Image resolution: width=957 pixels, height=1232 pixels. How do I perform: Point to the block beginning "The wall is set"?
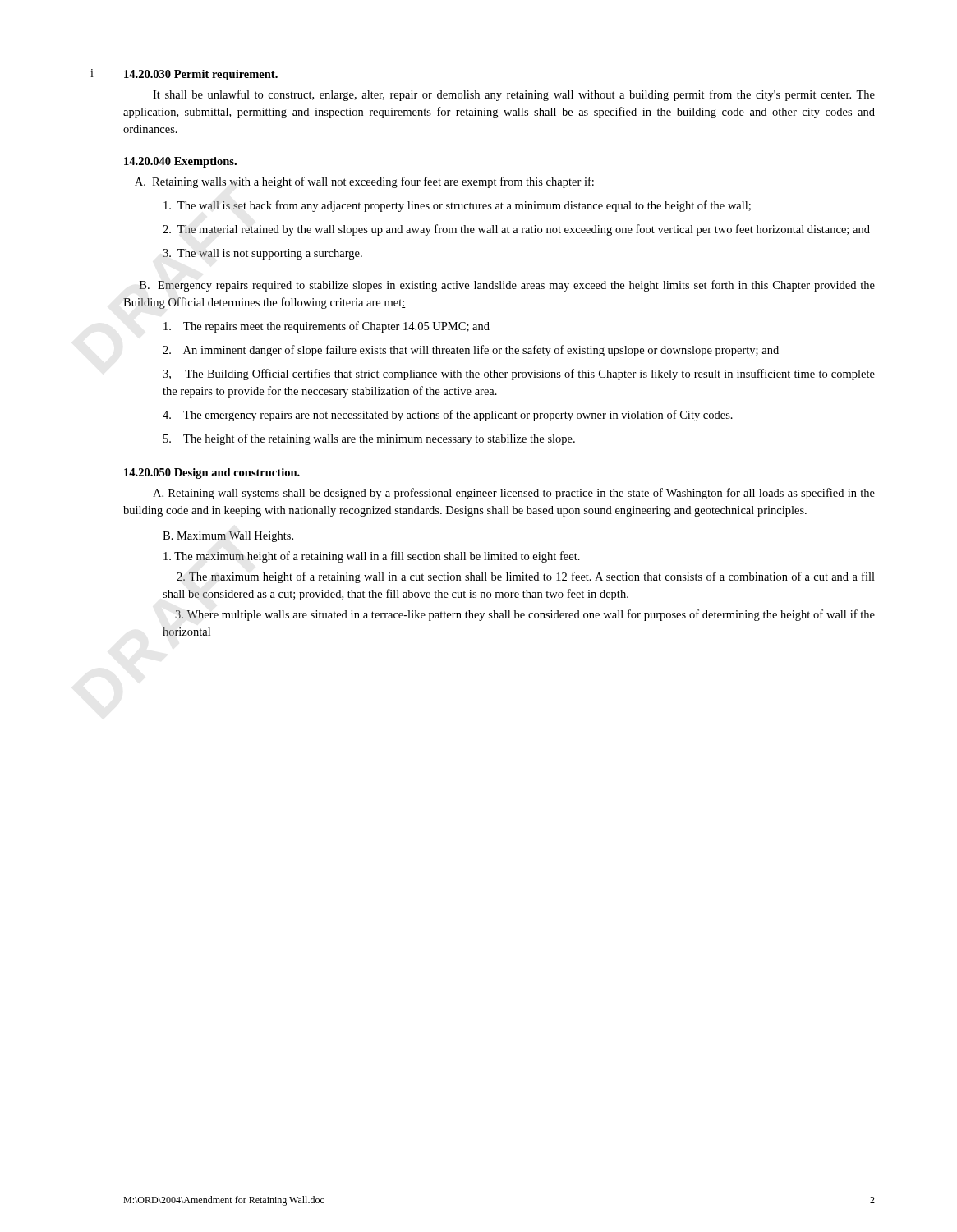click(457, 205)
